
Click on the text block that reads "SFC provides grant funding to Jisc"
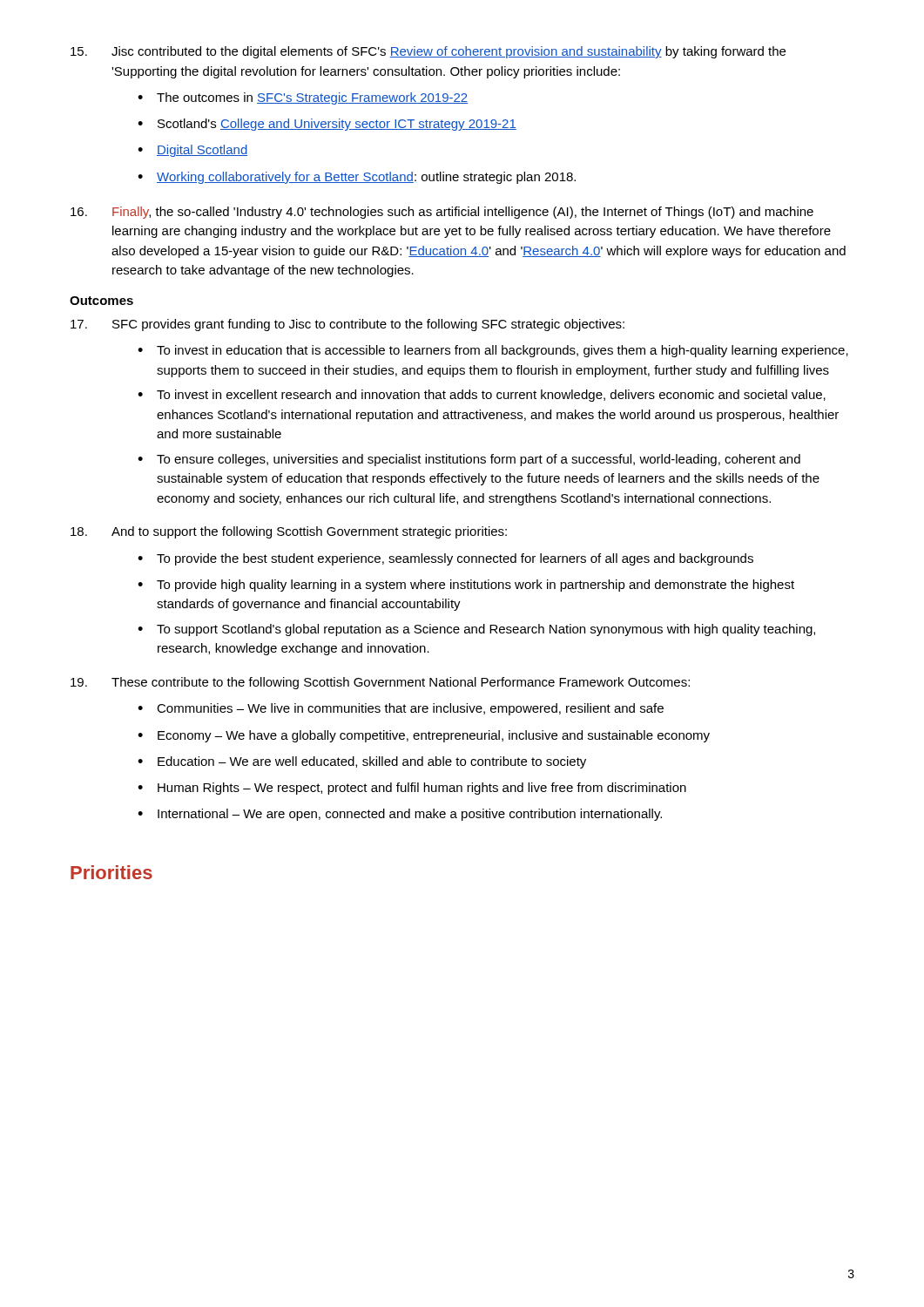462,414
